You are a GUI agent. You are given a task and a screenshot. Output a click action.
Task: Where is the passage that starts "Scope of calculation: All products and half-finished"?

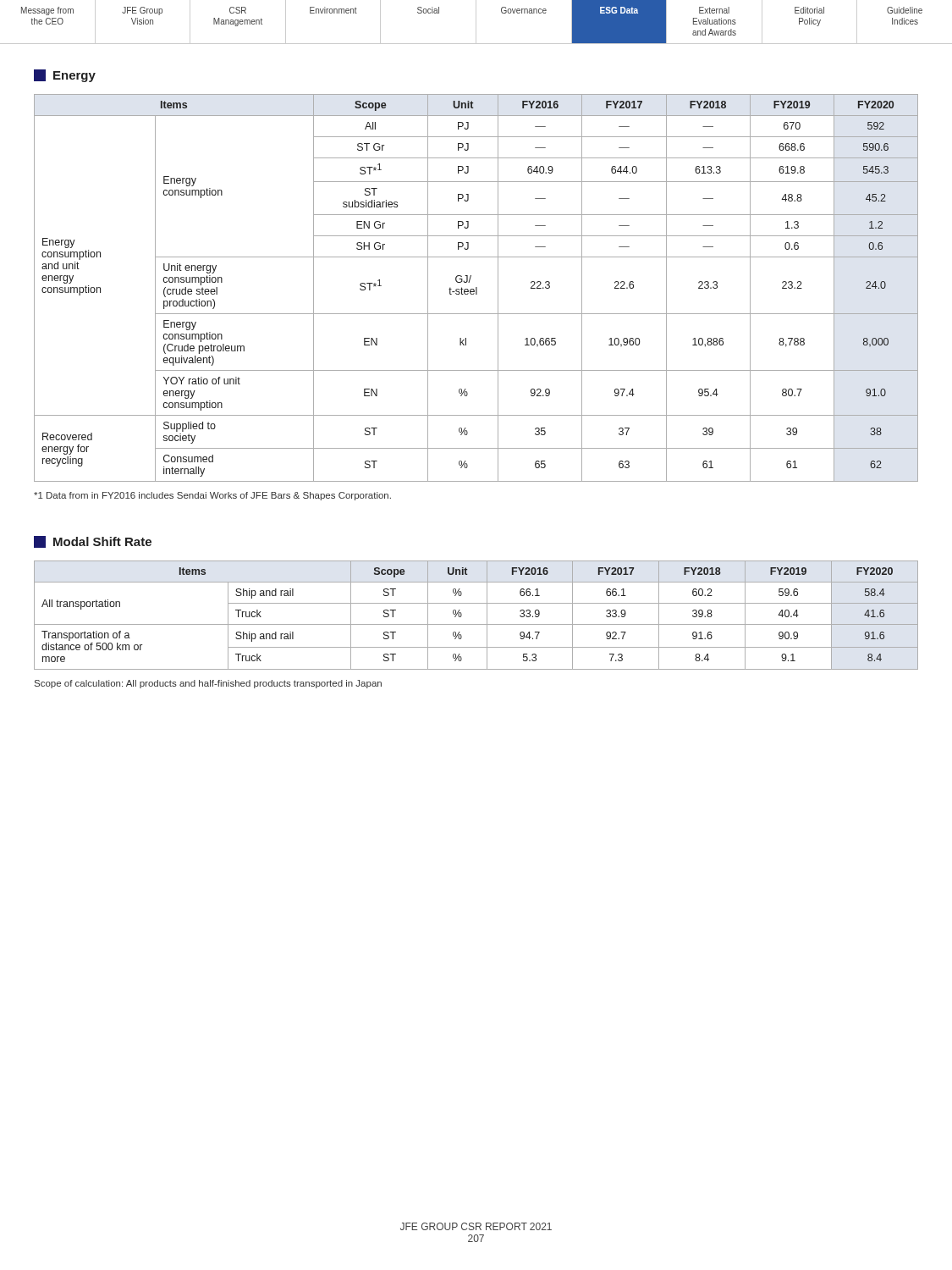click(x=208, y=683)
